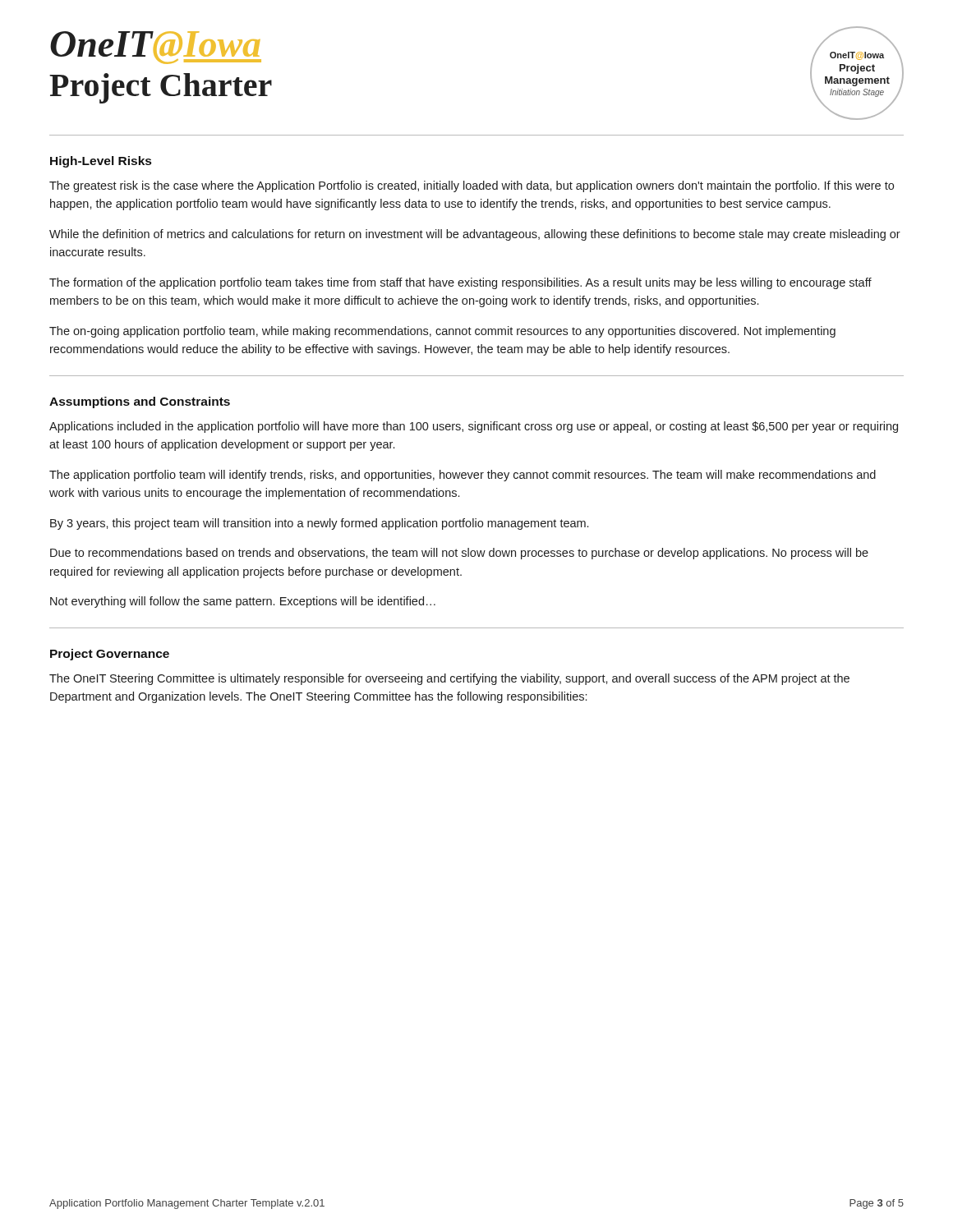The width and height of the screenshot is (953, 1232).
Task: Locate the block of text that opens with "While the definition of metrics and calculations"
Action: point(475,243)
